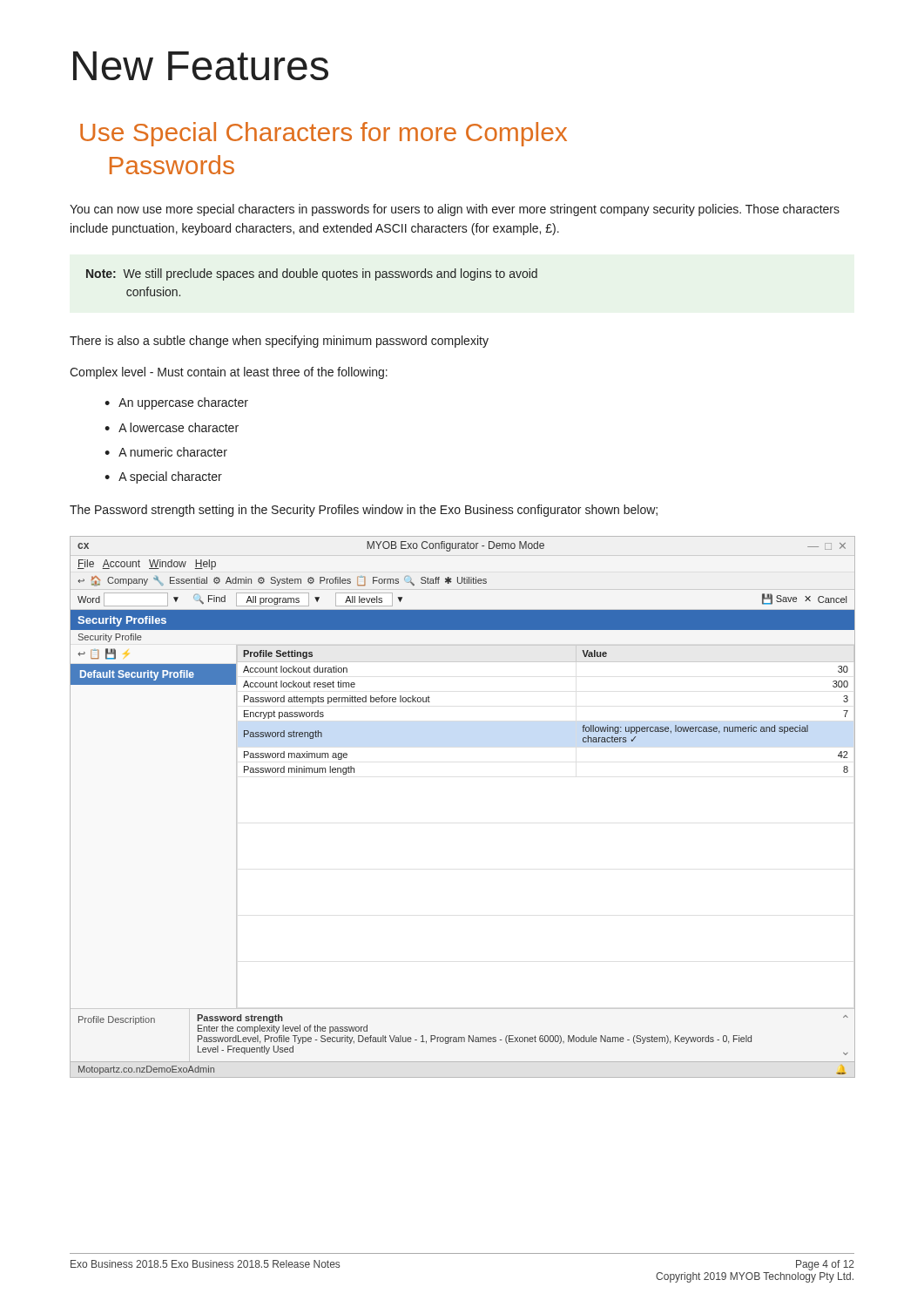Find the text block starting "Note: We still preclude spaces and"
Viewport: 924px width, 1307px height.
tap(462, 283)
